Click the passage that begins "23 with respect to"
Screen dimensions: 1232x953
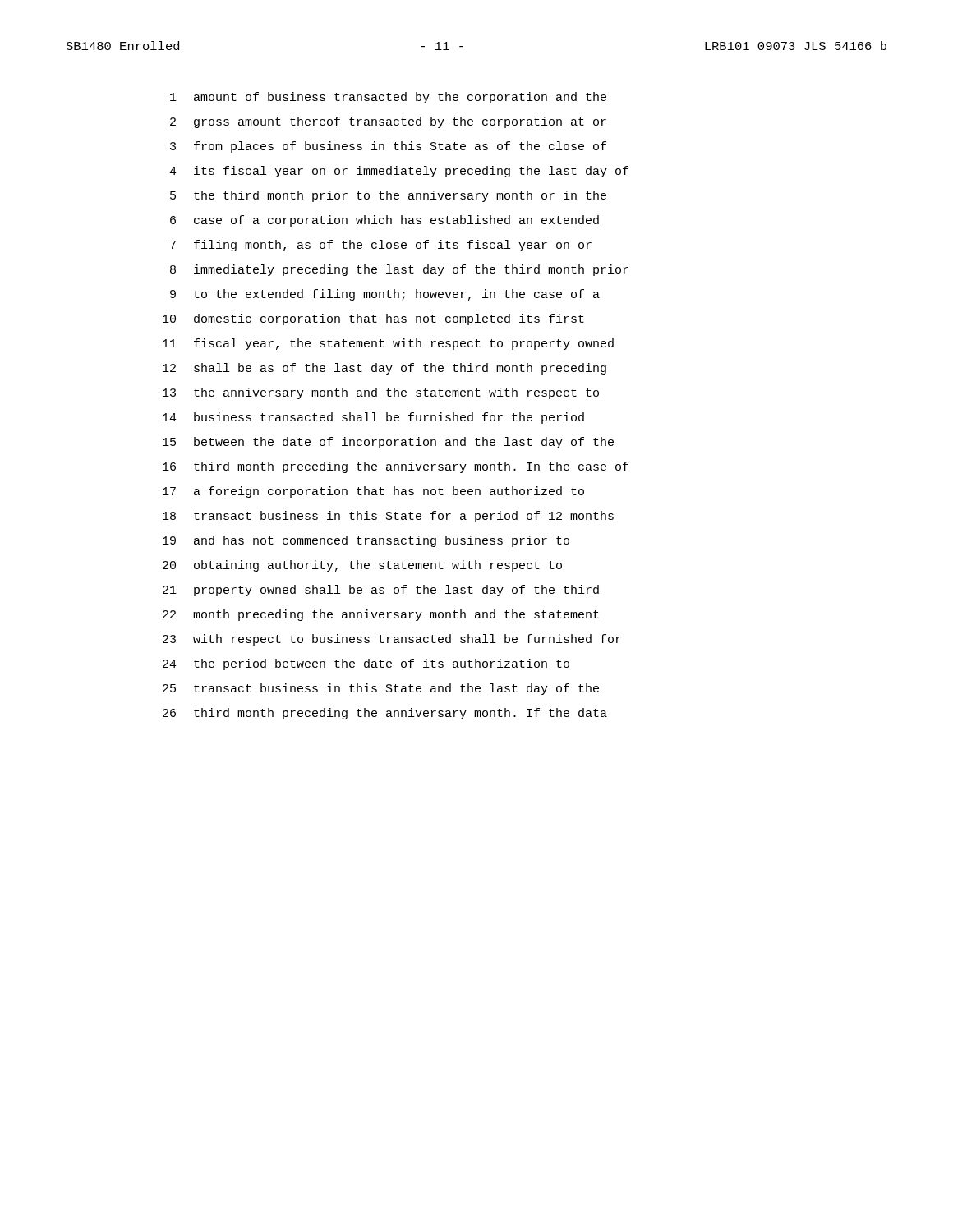tap(375, 640)
